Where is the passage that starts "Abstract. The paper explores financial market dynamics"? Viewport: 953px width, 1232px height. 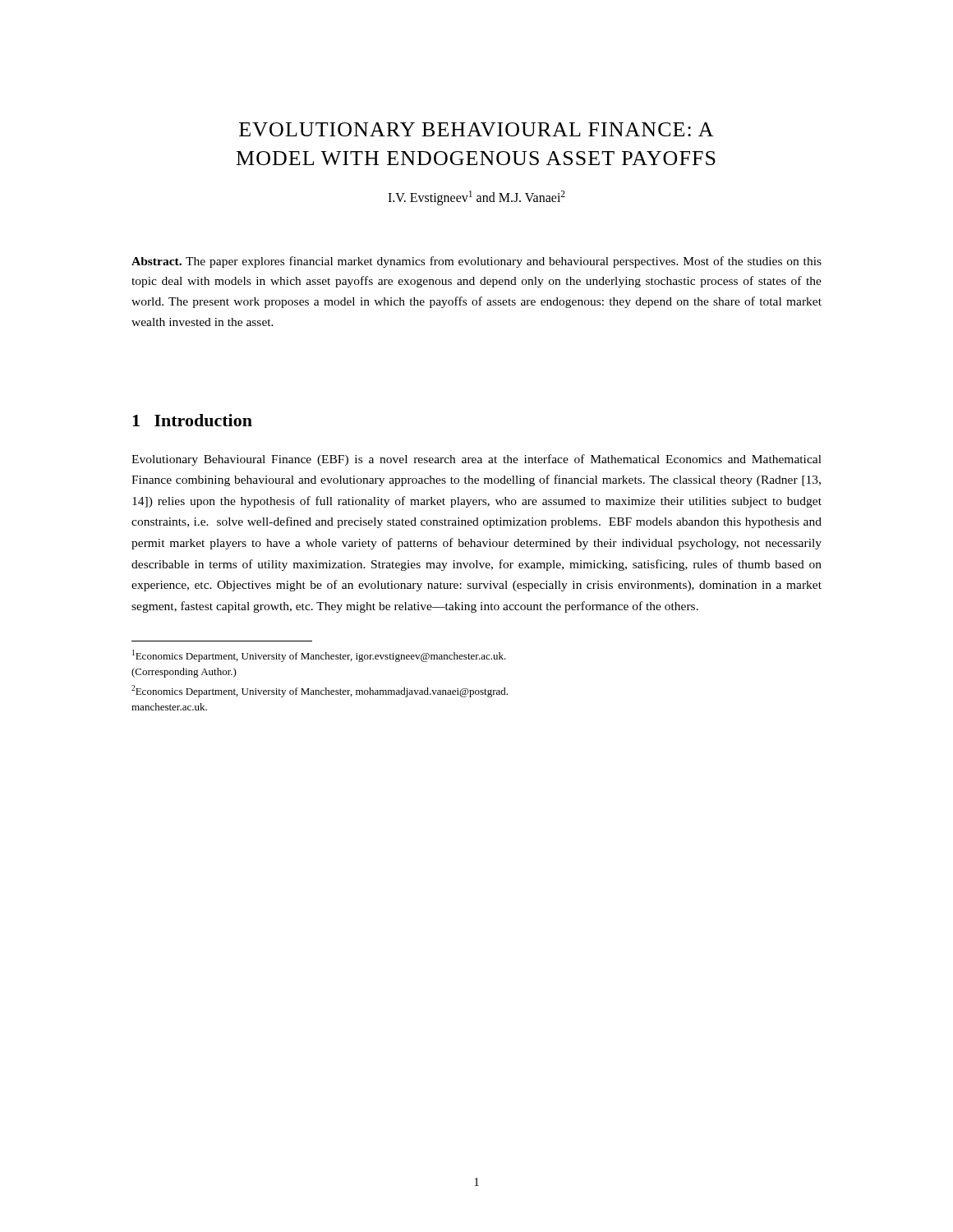(476, 291)
